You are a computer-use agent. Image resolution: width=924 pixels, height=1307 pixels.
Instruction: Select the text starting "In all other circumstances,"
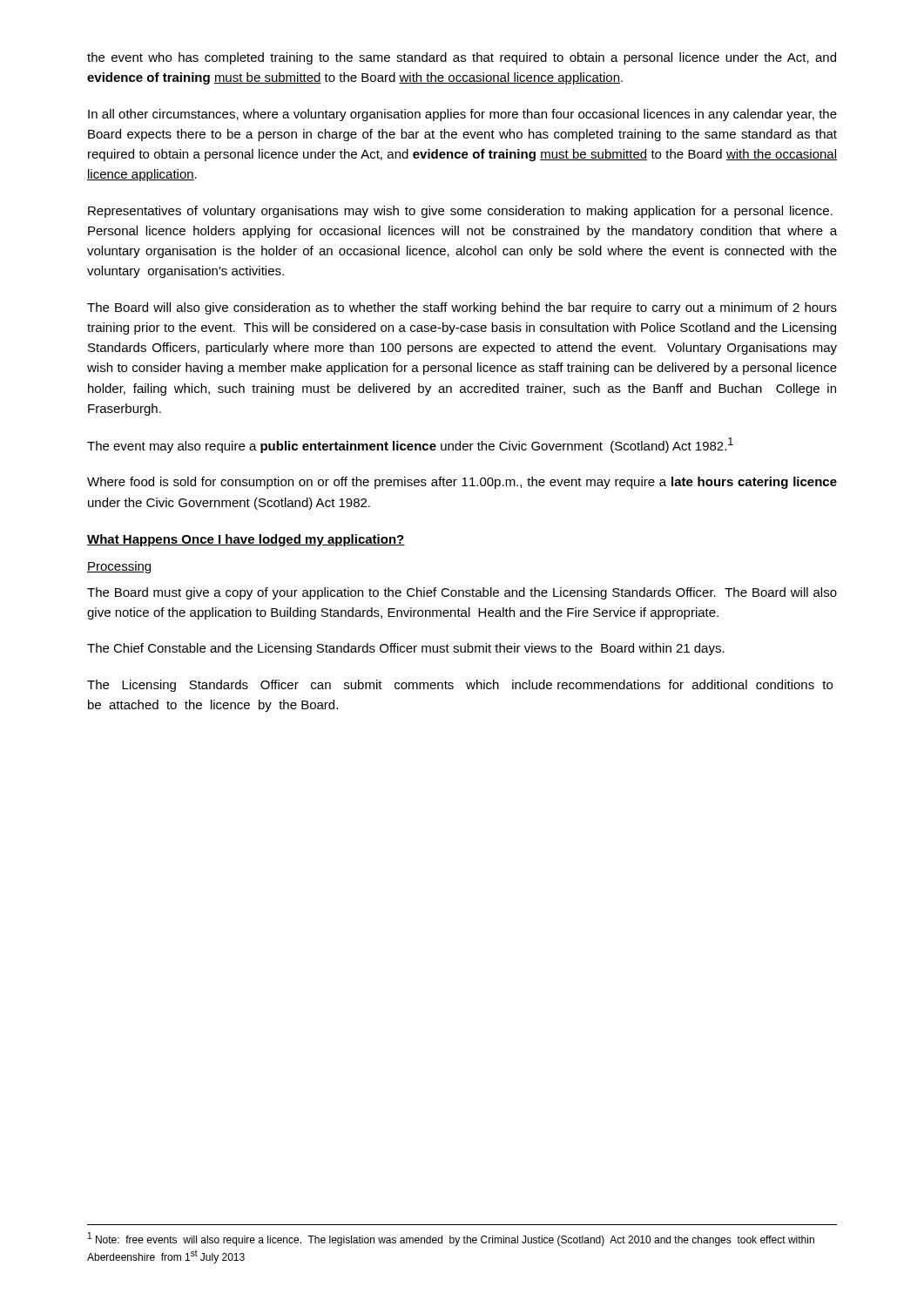click(462, 144)
